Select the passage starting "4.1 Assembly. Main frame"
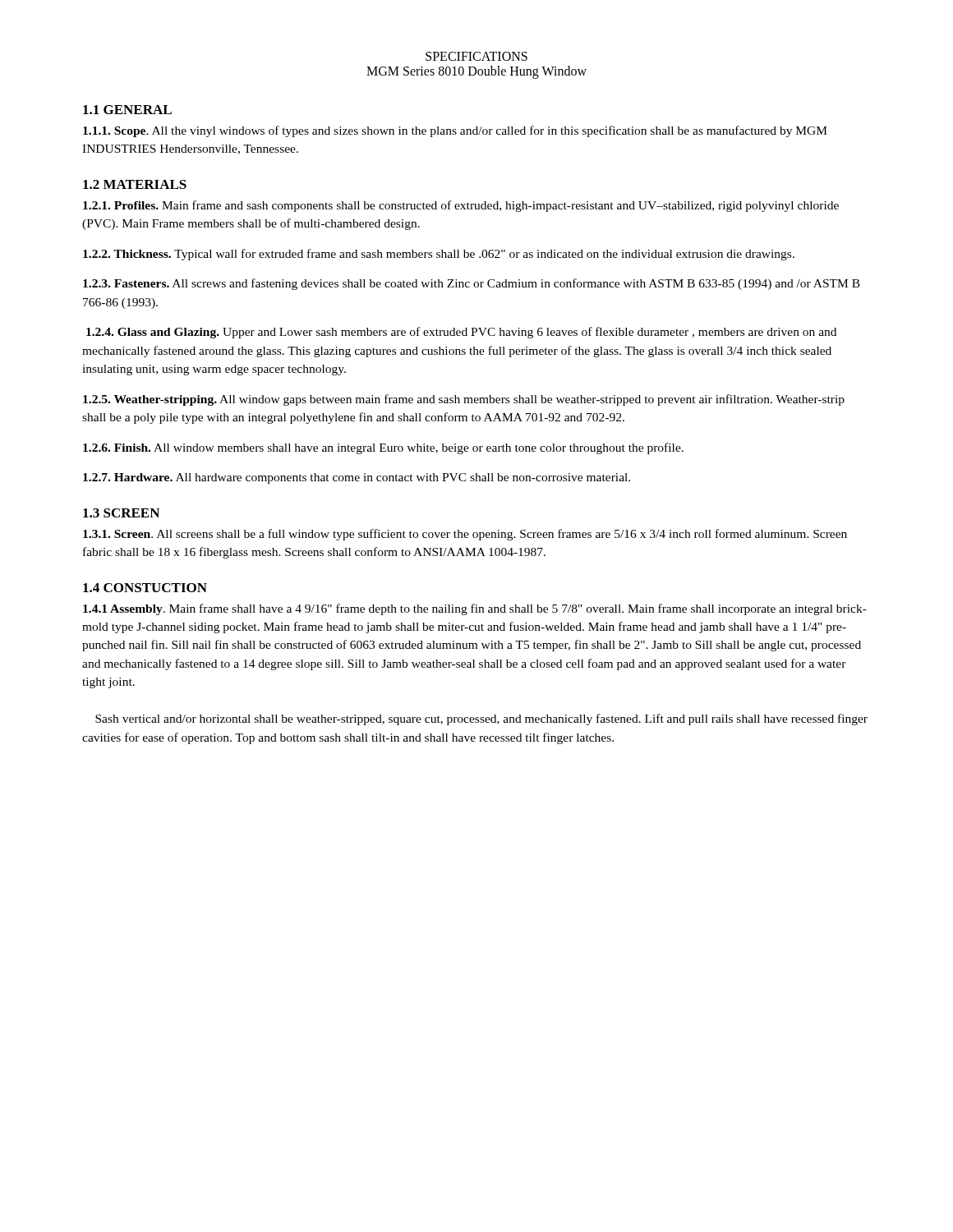The width and height of the screenshot is (953, 1232). (x=475, y=672)
